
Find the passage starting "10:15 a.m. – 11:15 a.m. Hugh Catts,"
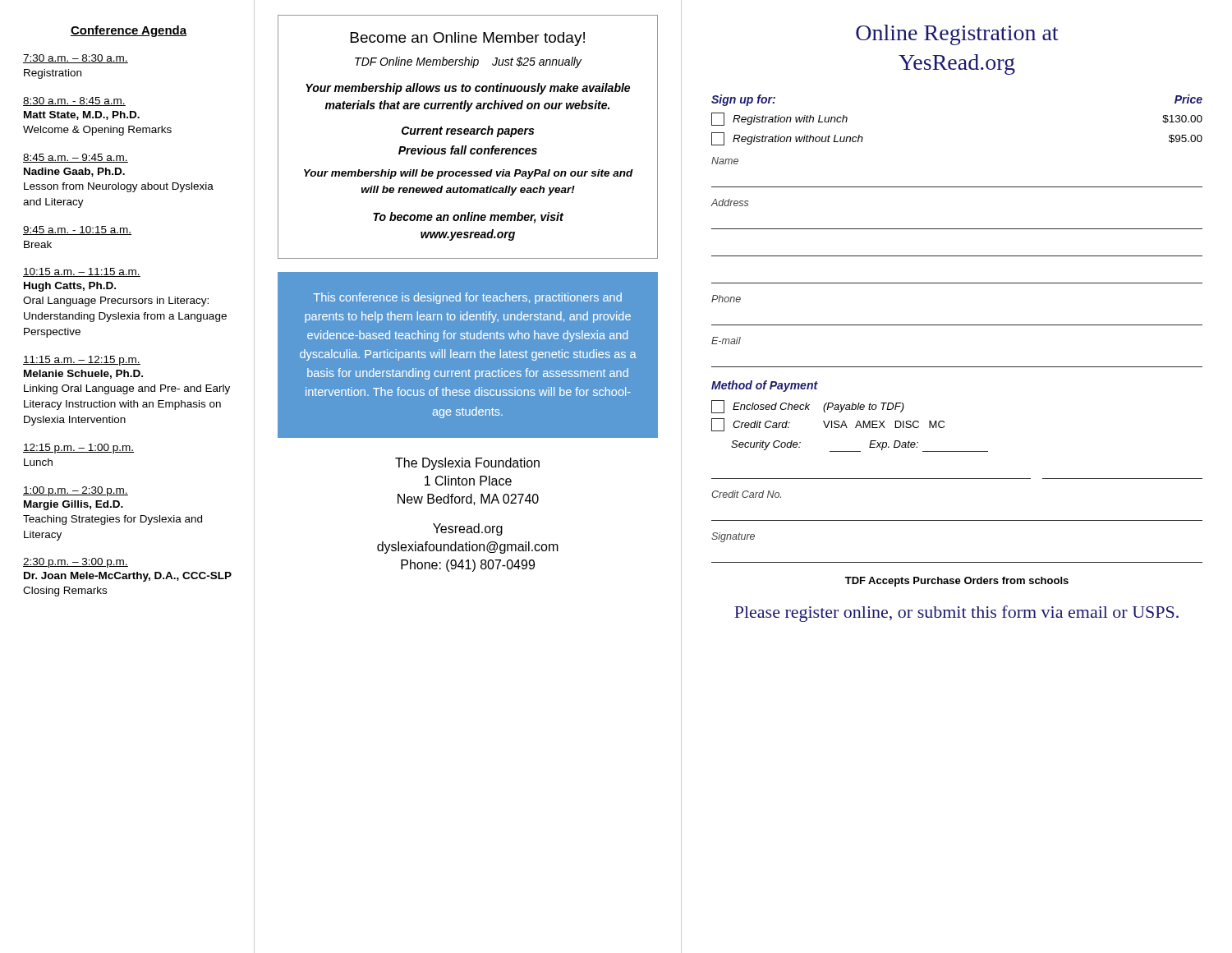(129, 303)
